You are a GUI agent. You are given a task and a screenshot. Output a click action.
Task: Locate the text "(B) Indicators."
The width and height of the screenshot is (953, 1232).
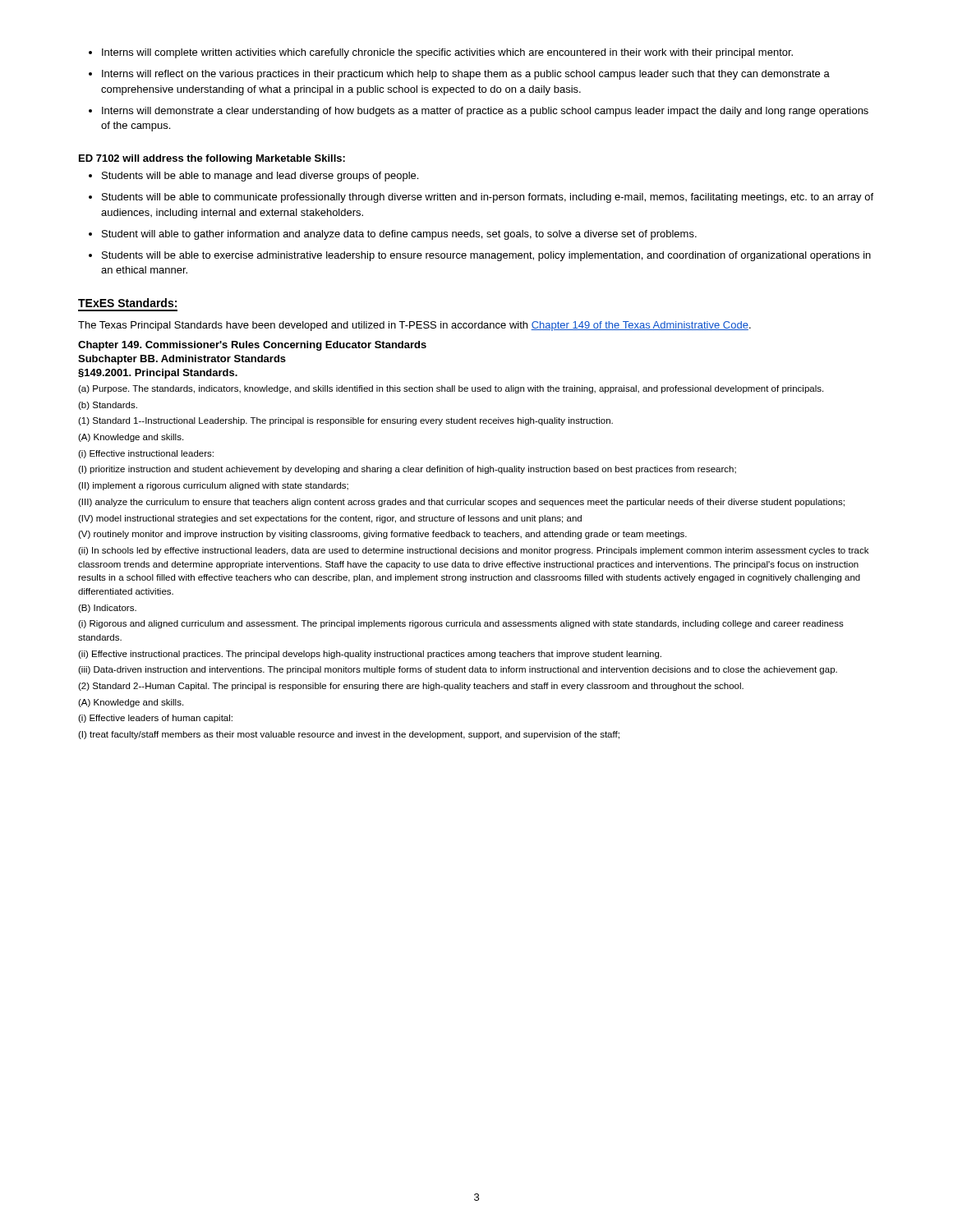(107, 607)
